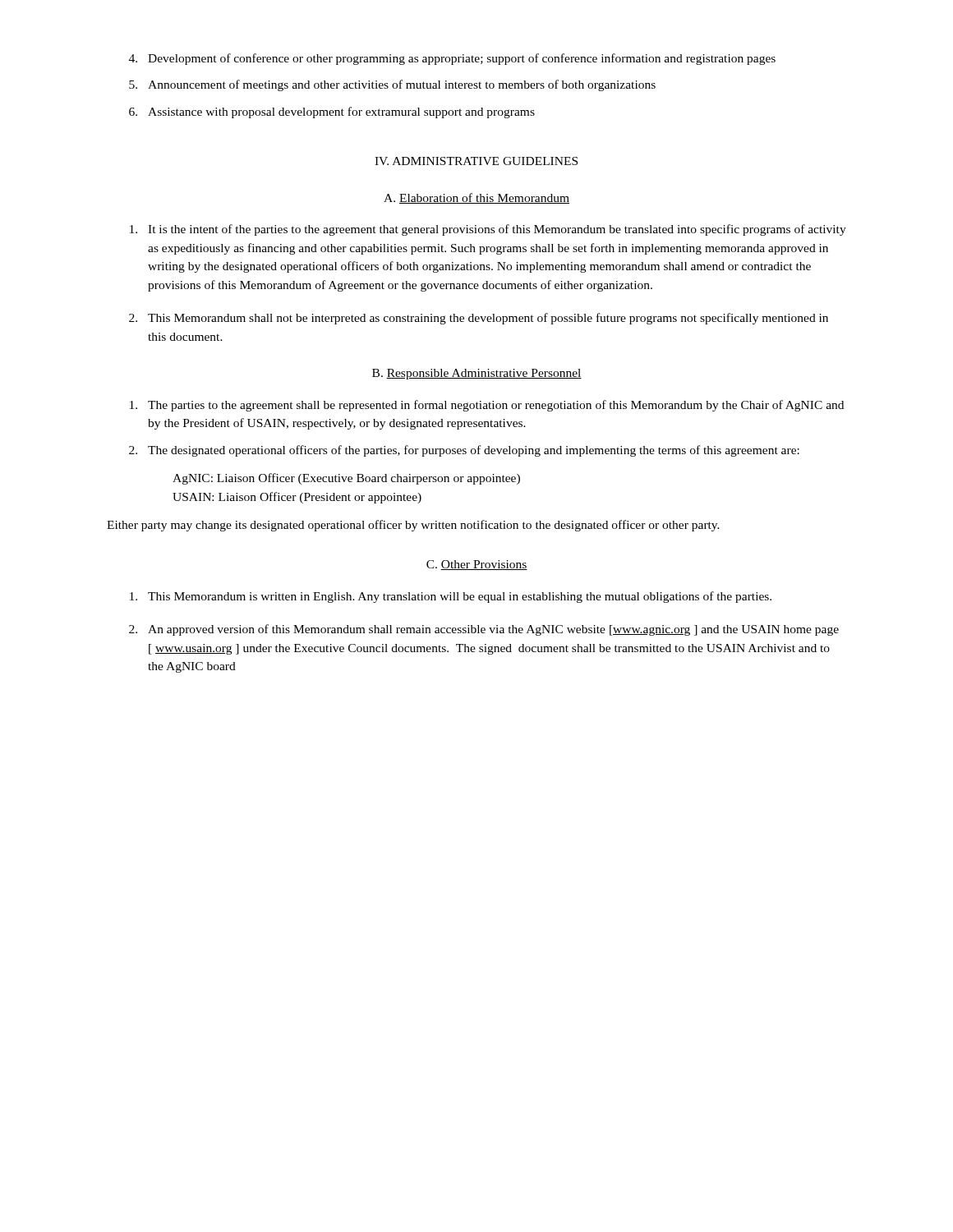
Task: Find the list item that reads "4. Development of conference or other programming as"
Action: click(476, 59)
